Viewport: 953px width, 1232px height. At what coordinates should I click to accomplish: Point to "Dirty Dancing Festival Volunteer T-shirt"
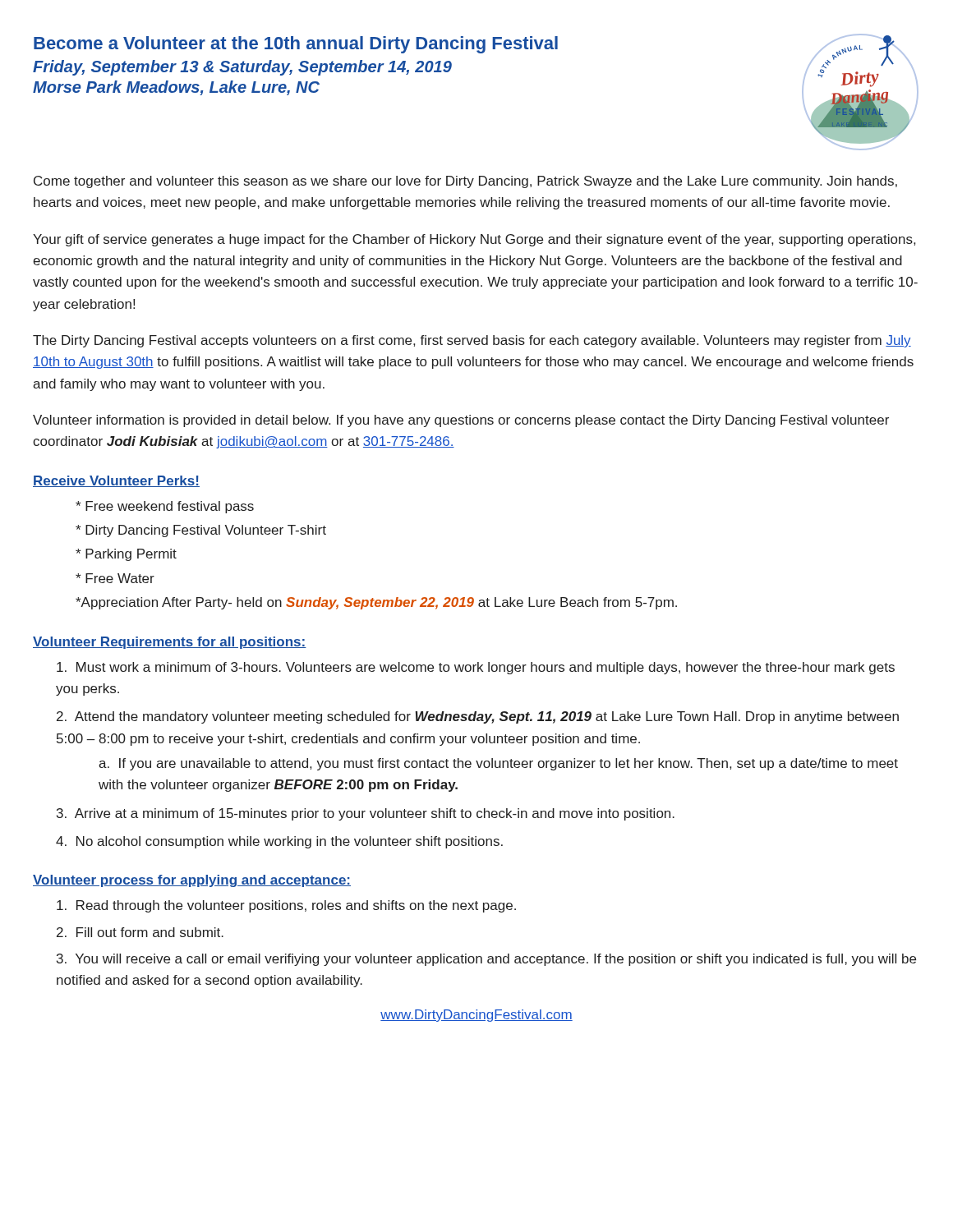(201, 530)
